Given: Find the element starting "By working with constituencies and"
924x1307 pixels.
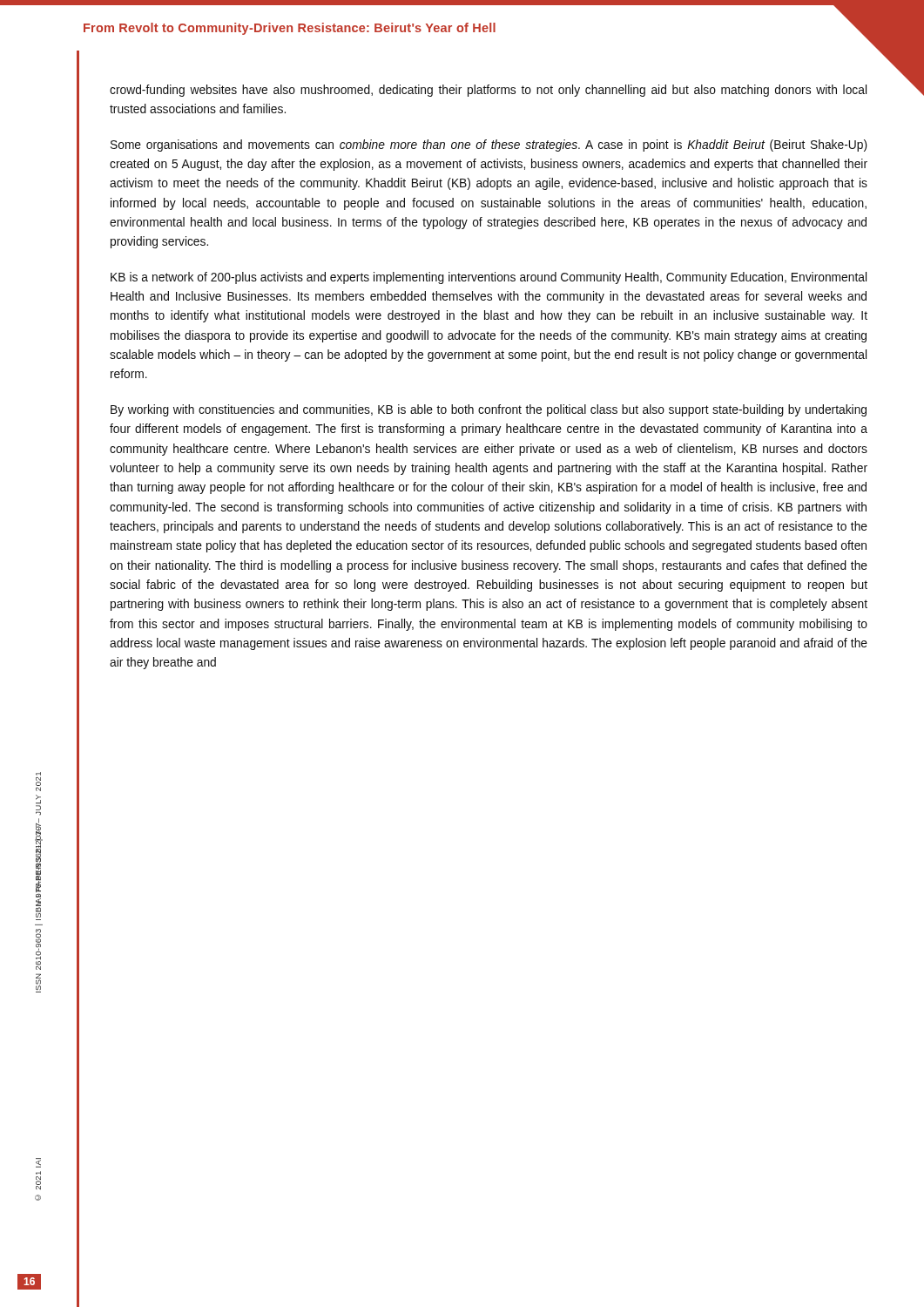Looking at the screenshot, I should 489,536.
